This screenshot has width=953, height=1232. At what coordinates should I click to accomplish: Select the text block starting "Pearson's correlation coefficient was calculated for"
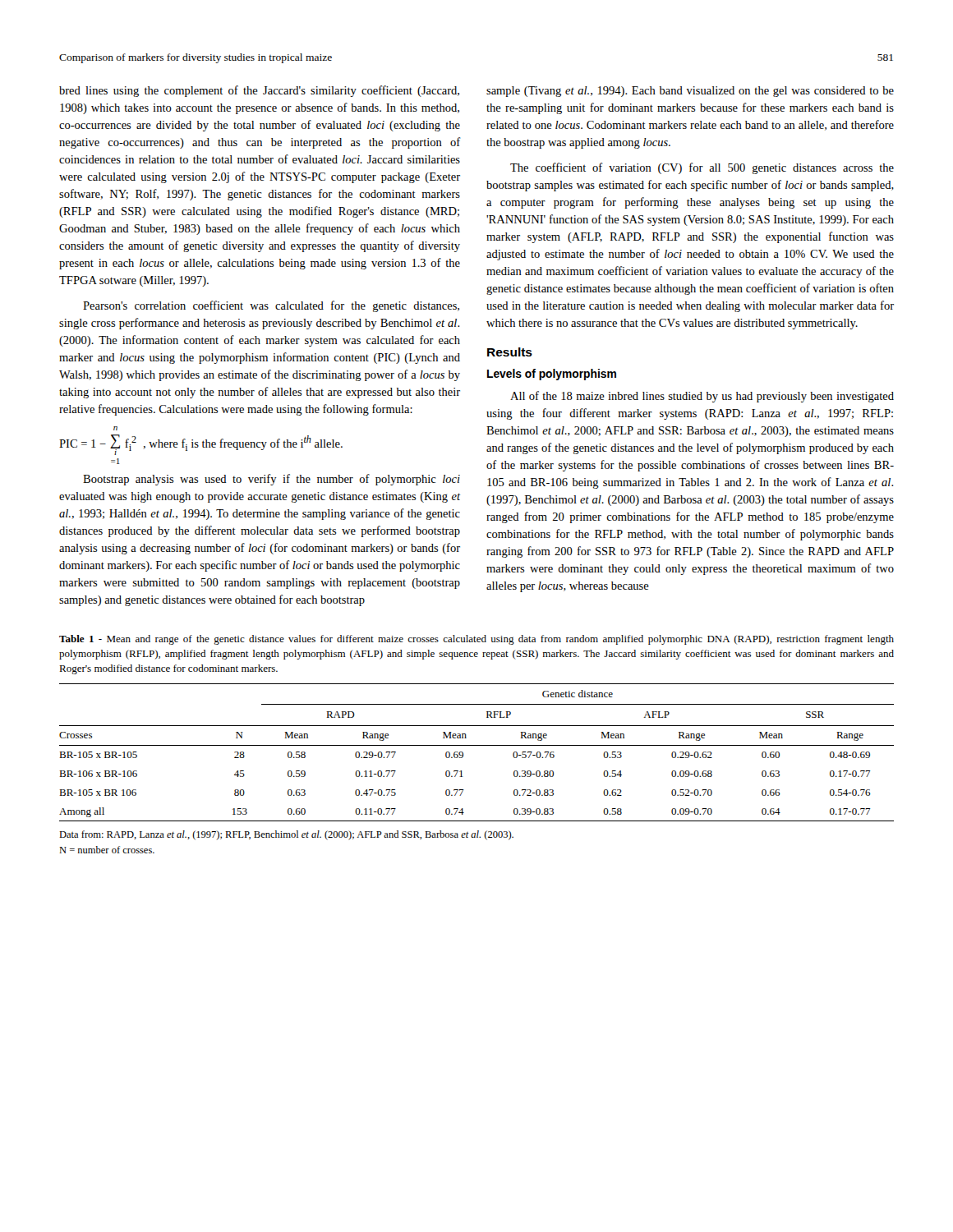[260, 381]
